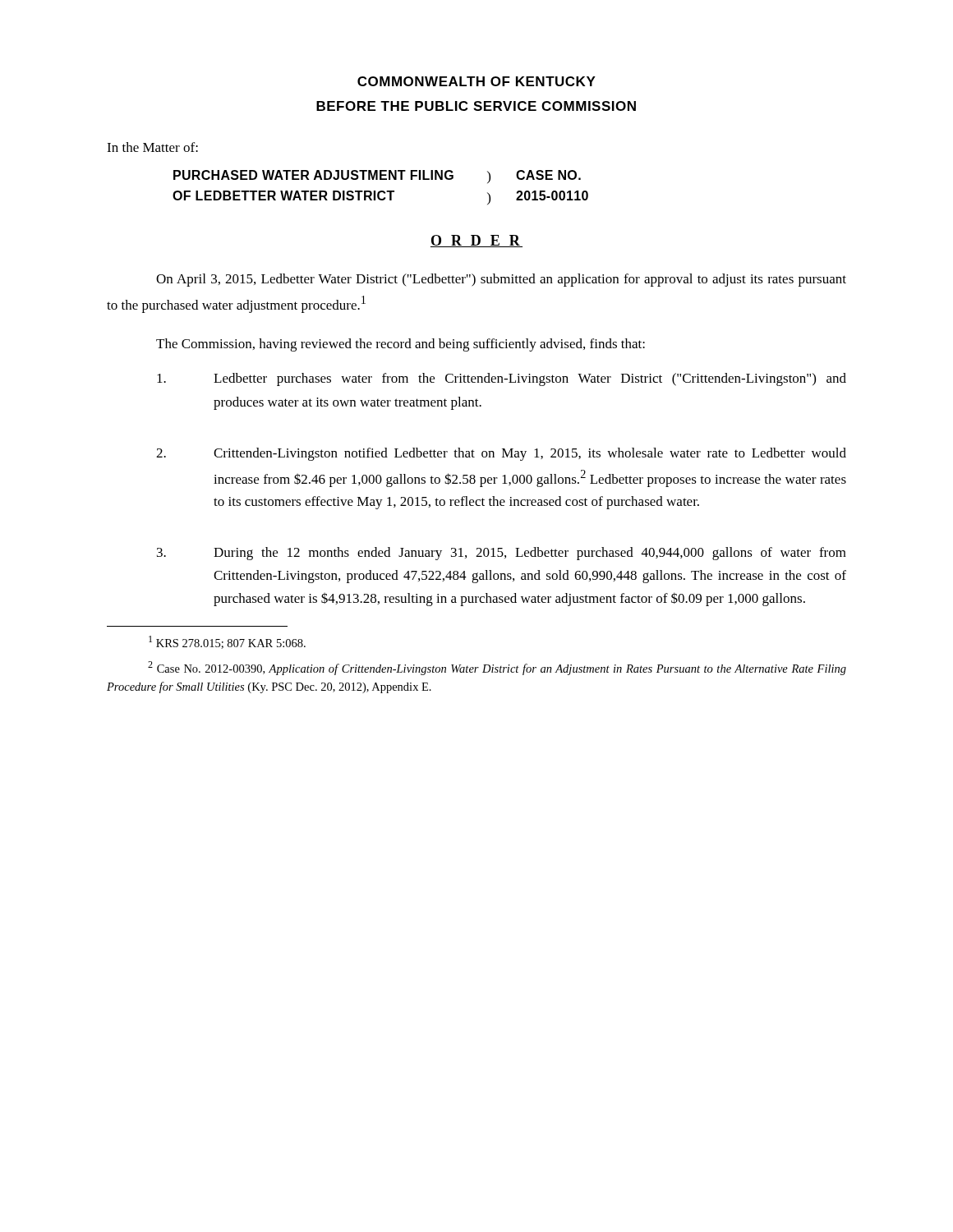
Task: Click on the text block with the text "PURCHASED WATER ADJUSTMENT"
Action: (x=509, y=188)
